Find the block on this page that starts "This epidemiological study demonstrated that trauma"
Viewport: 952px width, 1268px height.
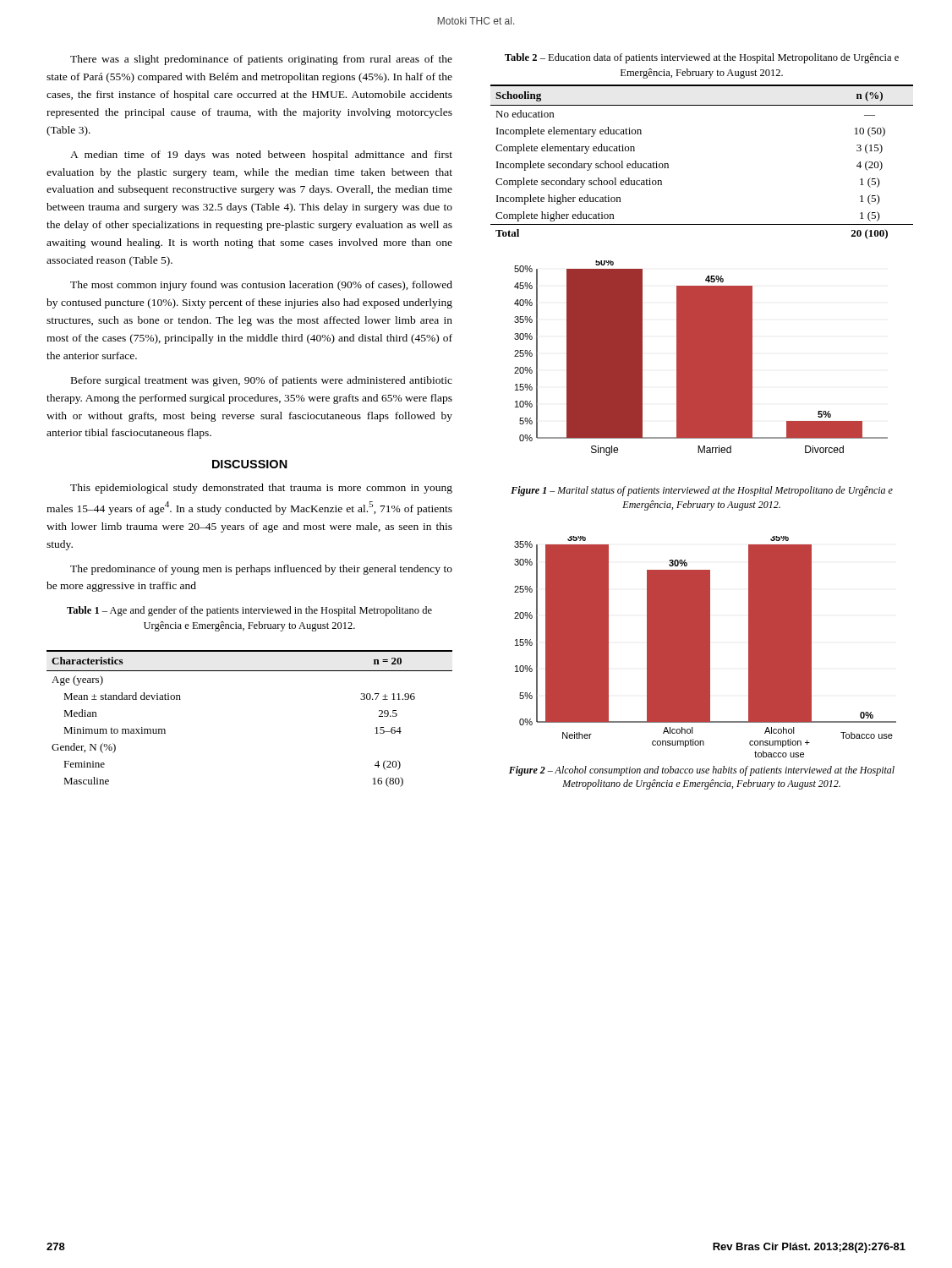click(x=249, y=538)
